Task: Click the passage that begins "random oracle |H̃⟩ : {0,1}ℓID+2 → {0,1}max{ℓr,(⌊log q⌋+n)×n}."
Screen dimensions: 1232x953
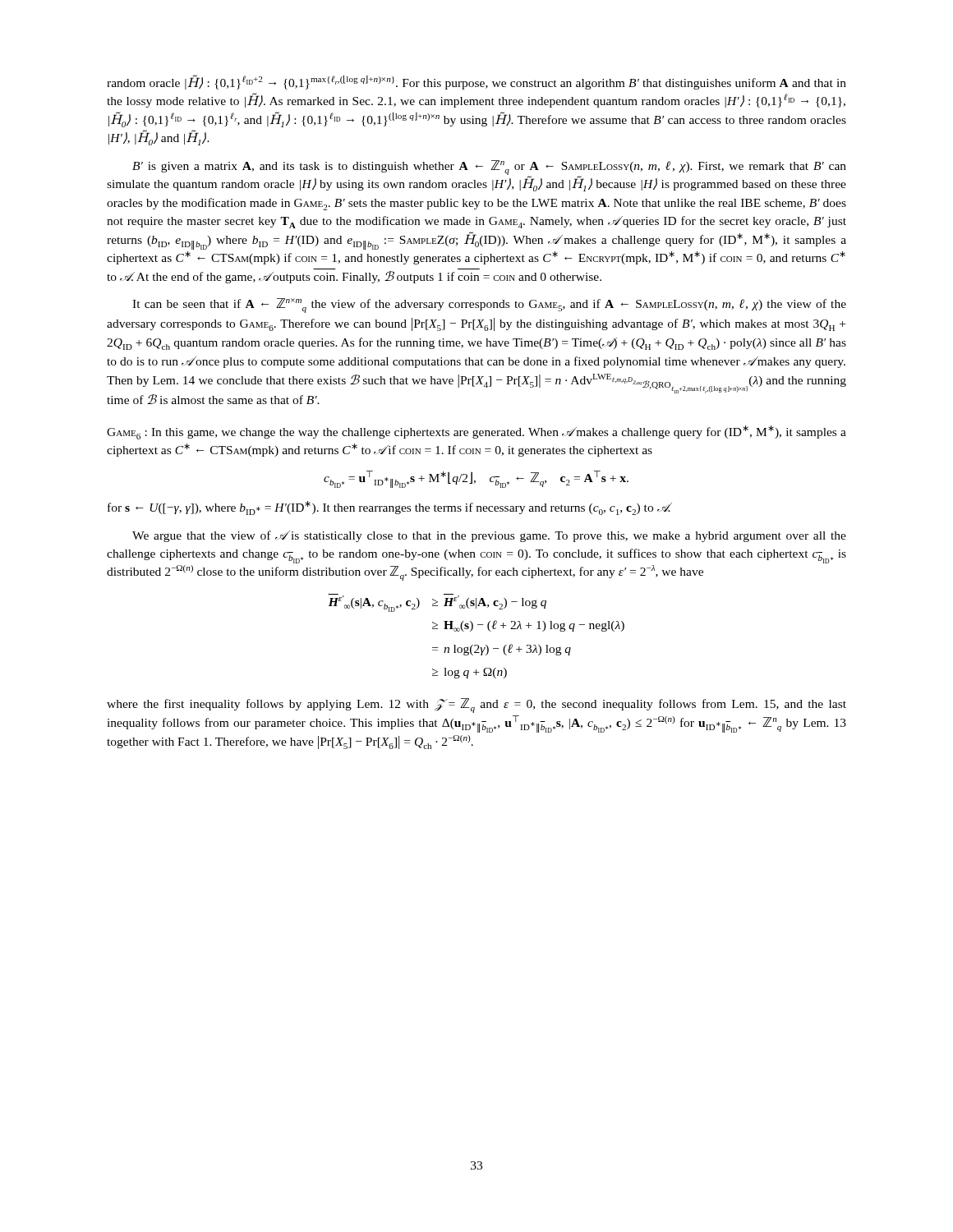Action: coord(476,111)
